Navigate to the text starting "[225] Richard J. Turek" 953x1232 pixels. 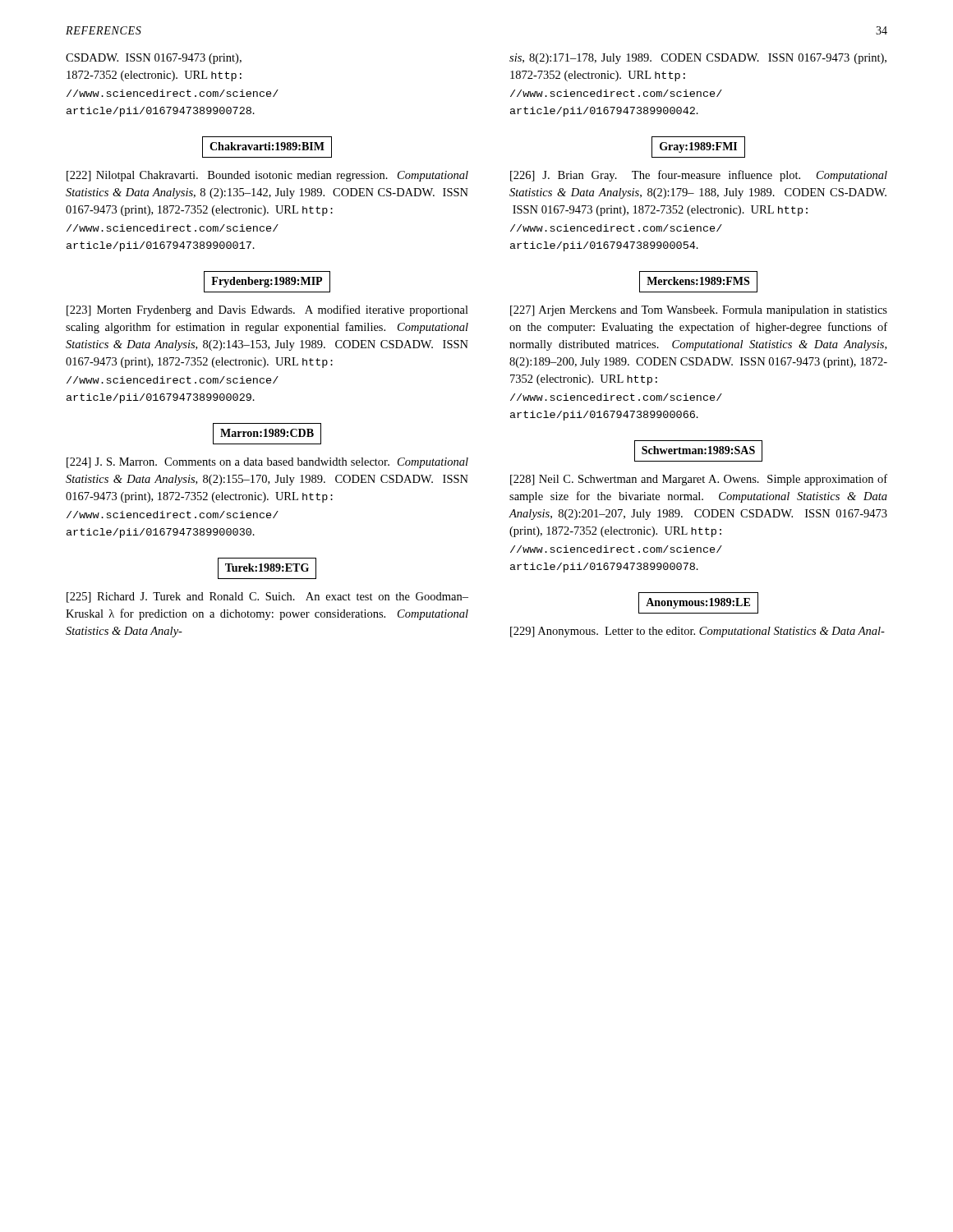click(267, 614)
